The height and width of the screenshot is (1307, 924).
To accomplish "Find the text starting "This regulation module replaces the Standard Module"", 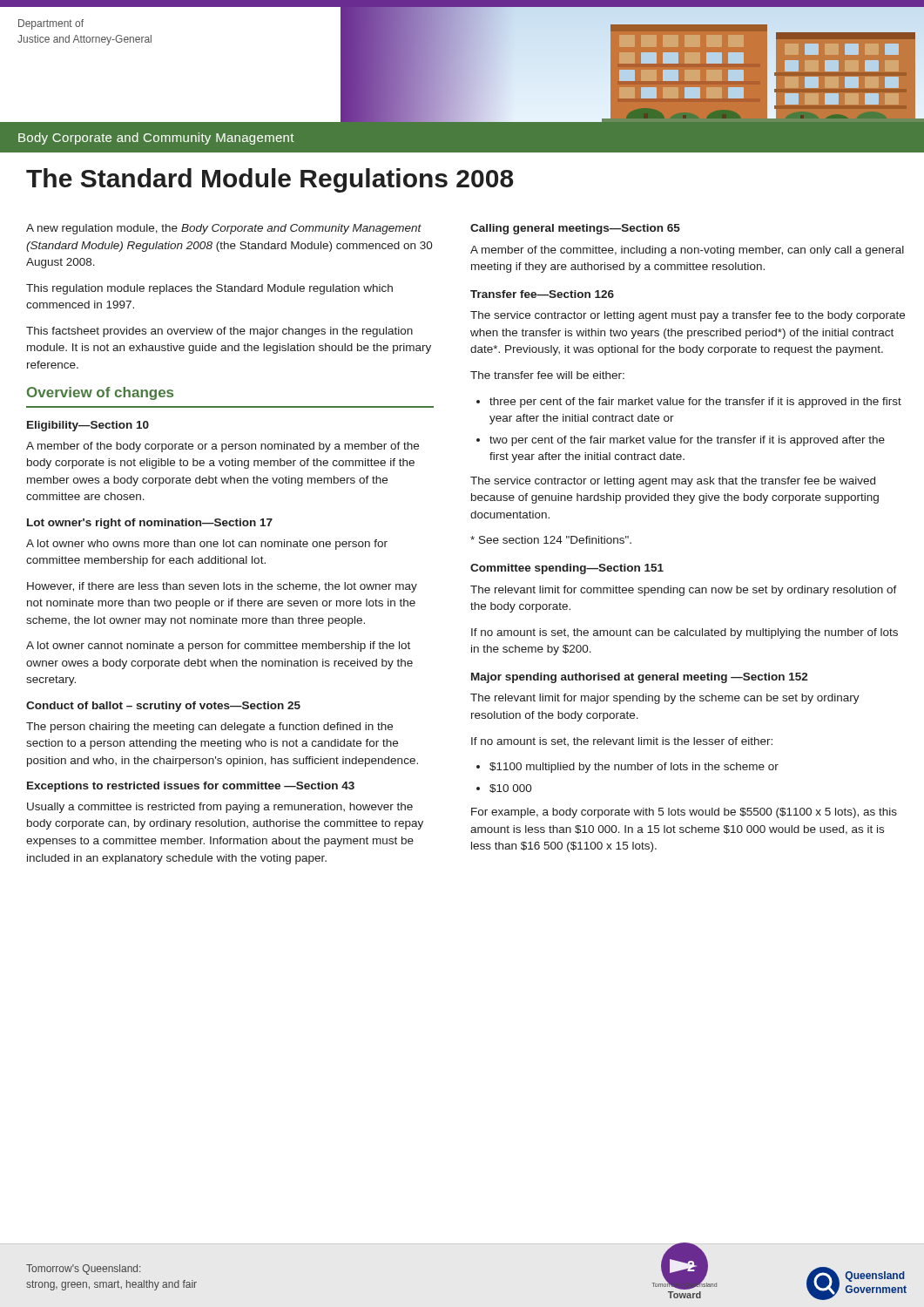I will tap(230, 296).
